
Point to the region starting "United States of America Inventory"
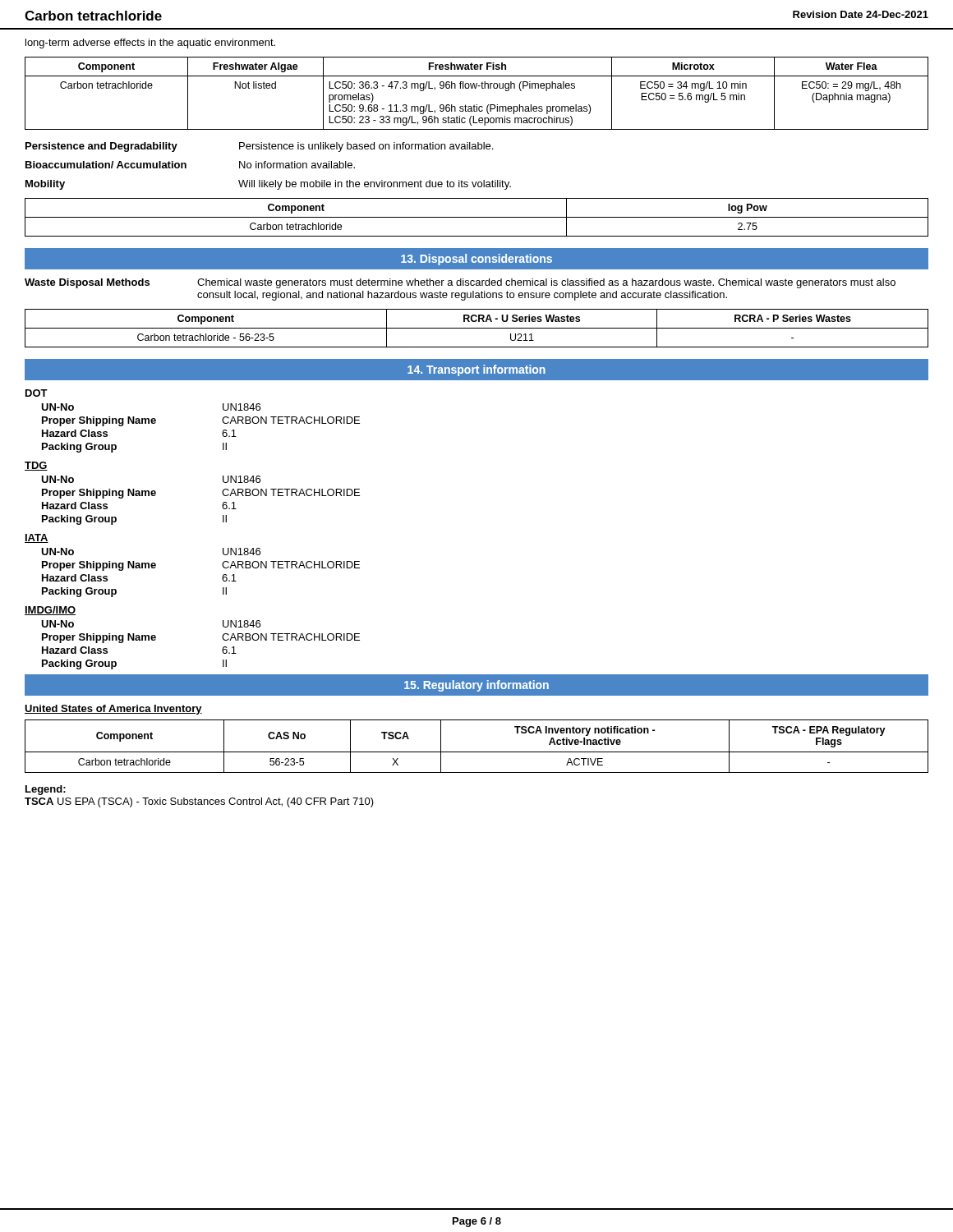(113, 708)
